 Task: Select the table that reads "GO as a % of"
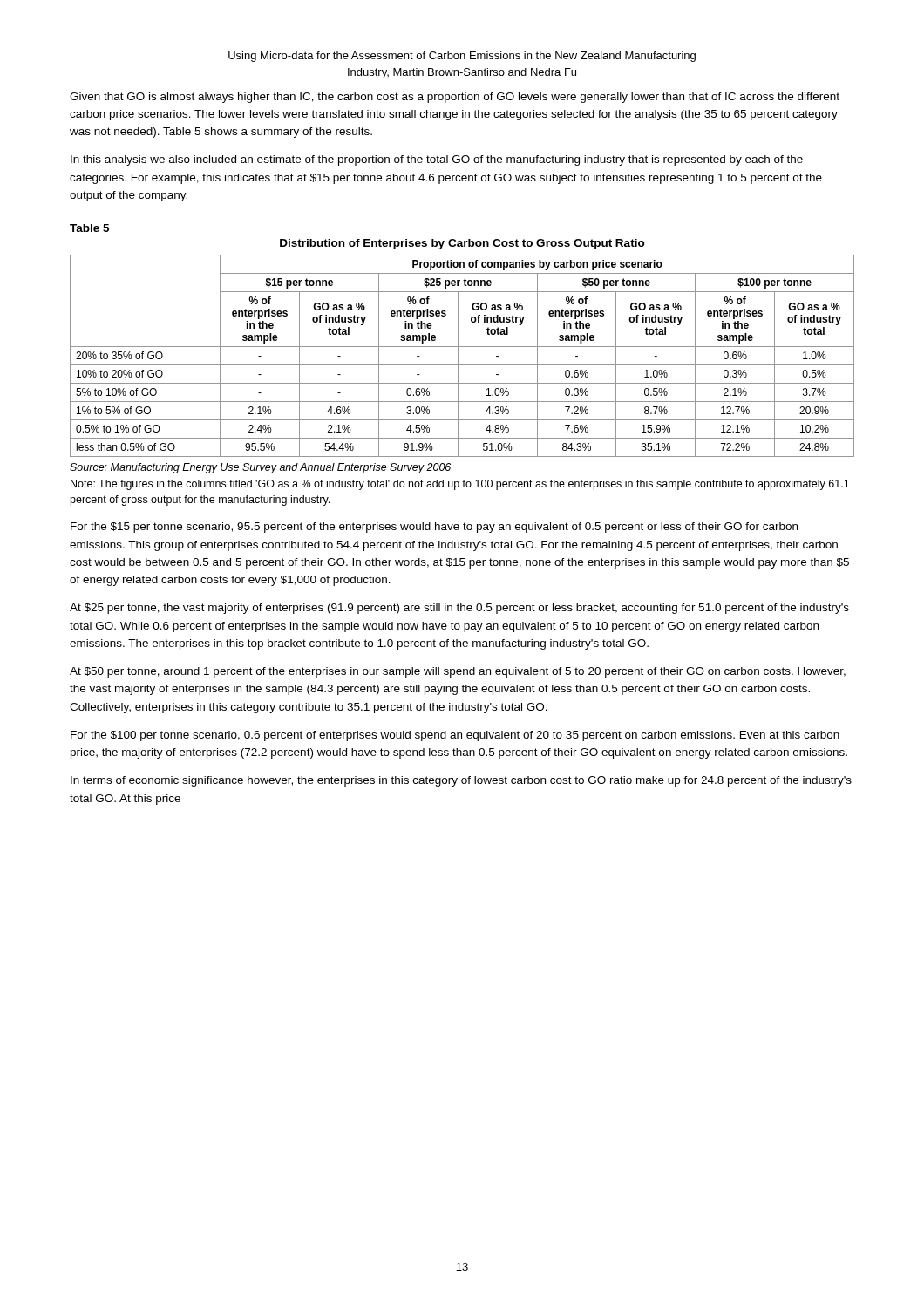click(462, 356)
